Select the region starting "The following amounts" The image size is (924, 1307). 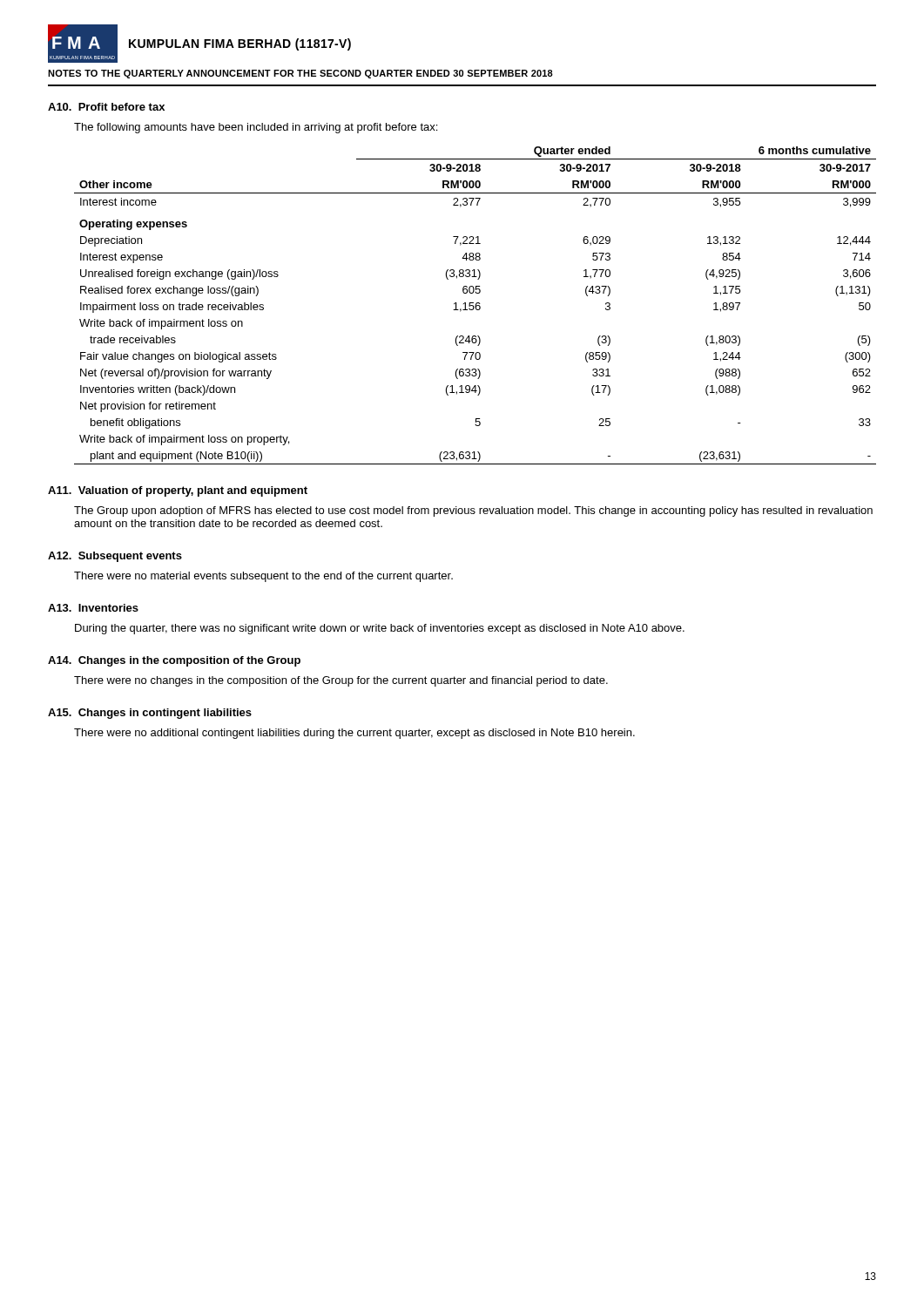256,127
